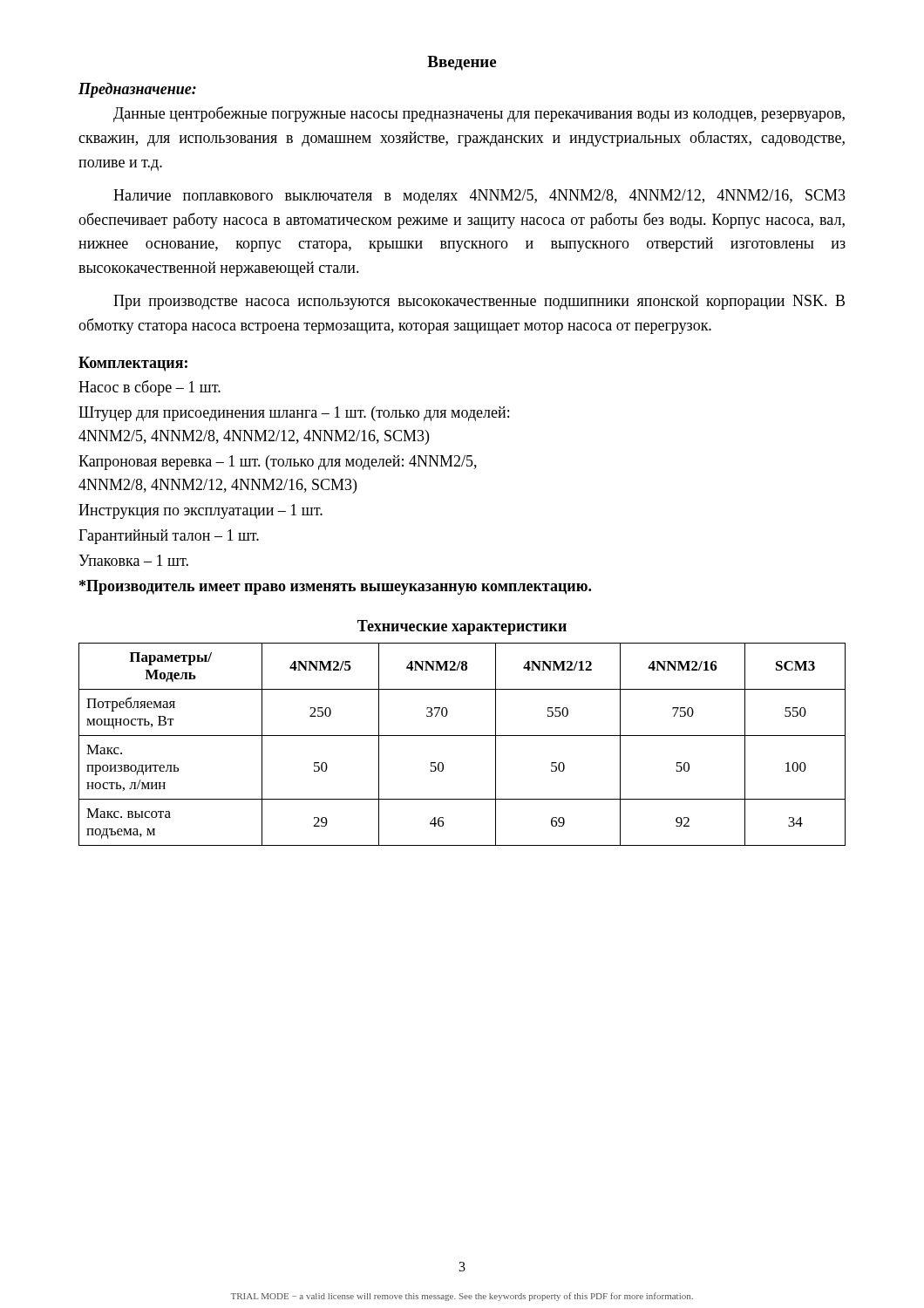924x1308 pixels.
Task: Locate the list item that reads "Упаковка – 1"
Action: click(x=134, y=561)
